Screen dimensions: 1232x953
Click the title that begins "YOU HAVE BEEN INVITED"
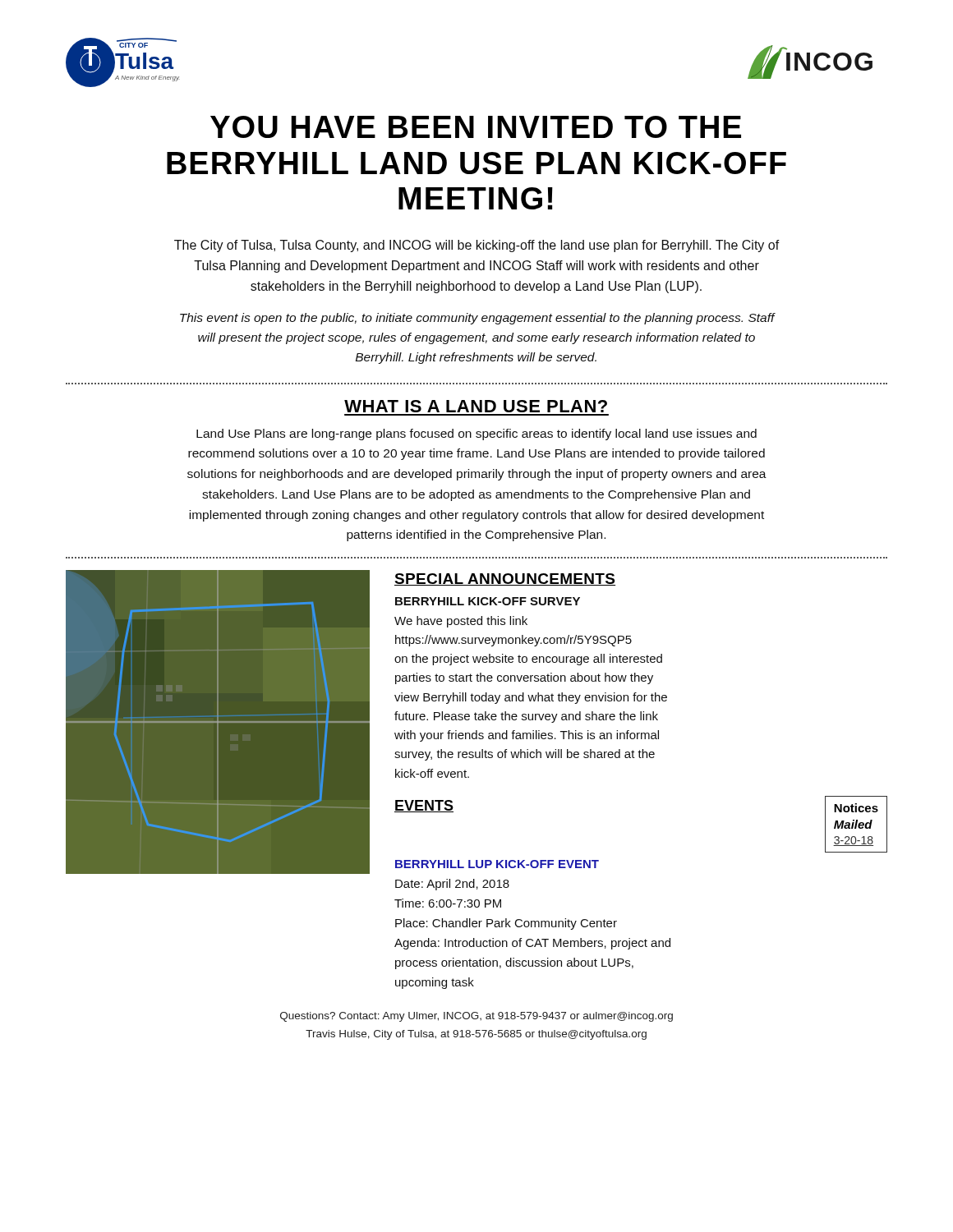(476, 163)
